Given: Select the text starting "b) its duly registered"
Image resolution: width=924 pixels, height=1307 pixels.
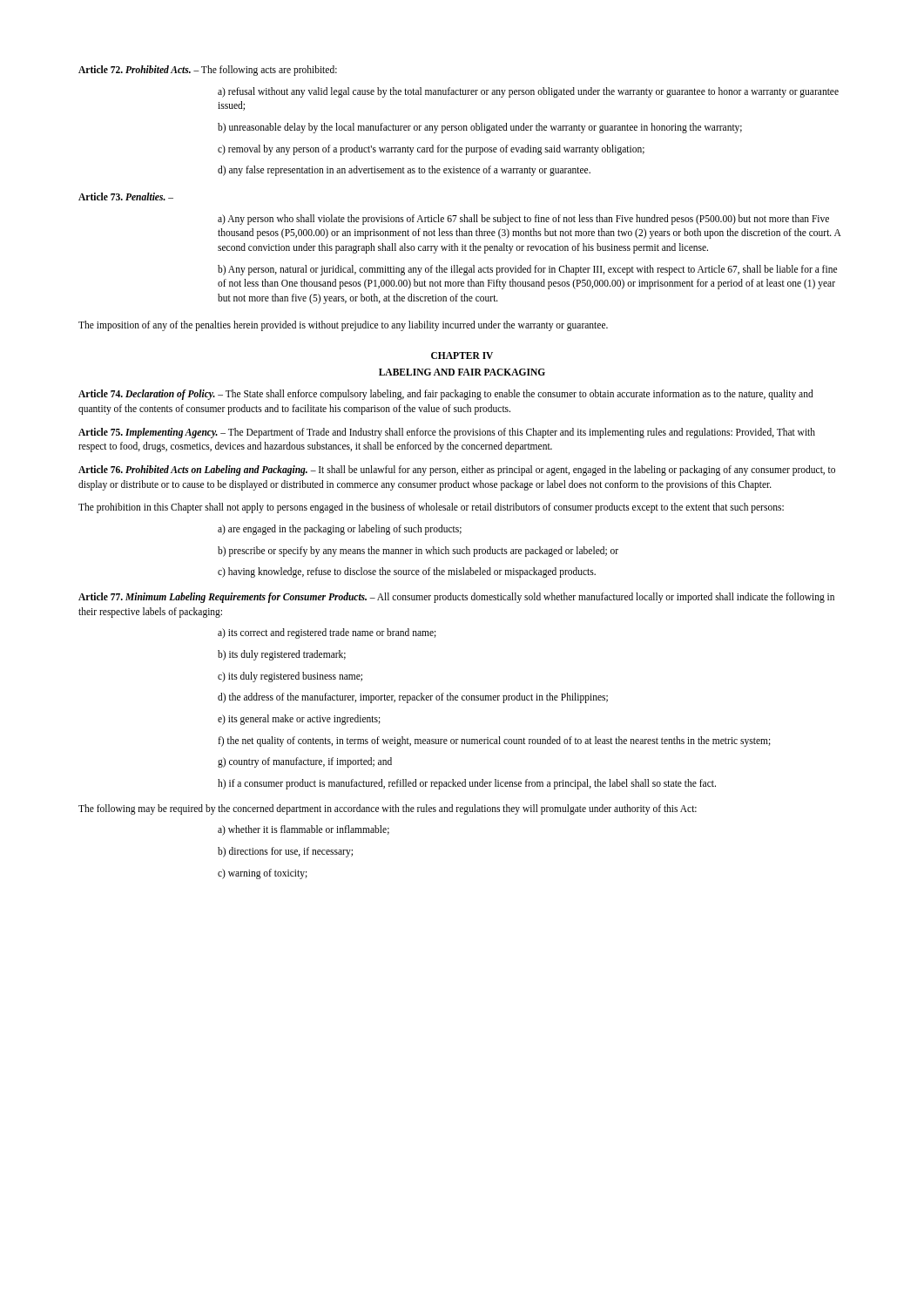Looking at the screenshot, I should pos(282,655).
